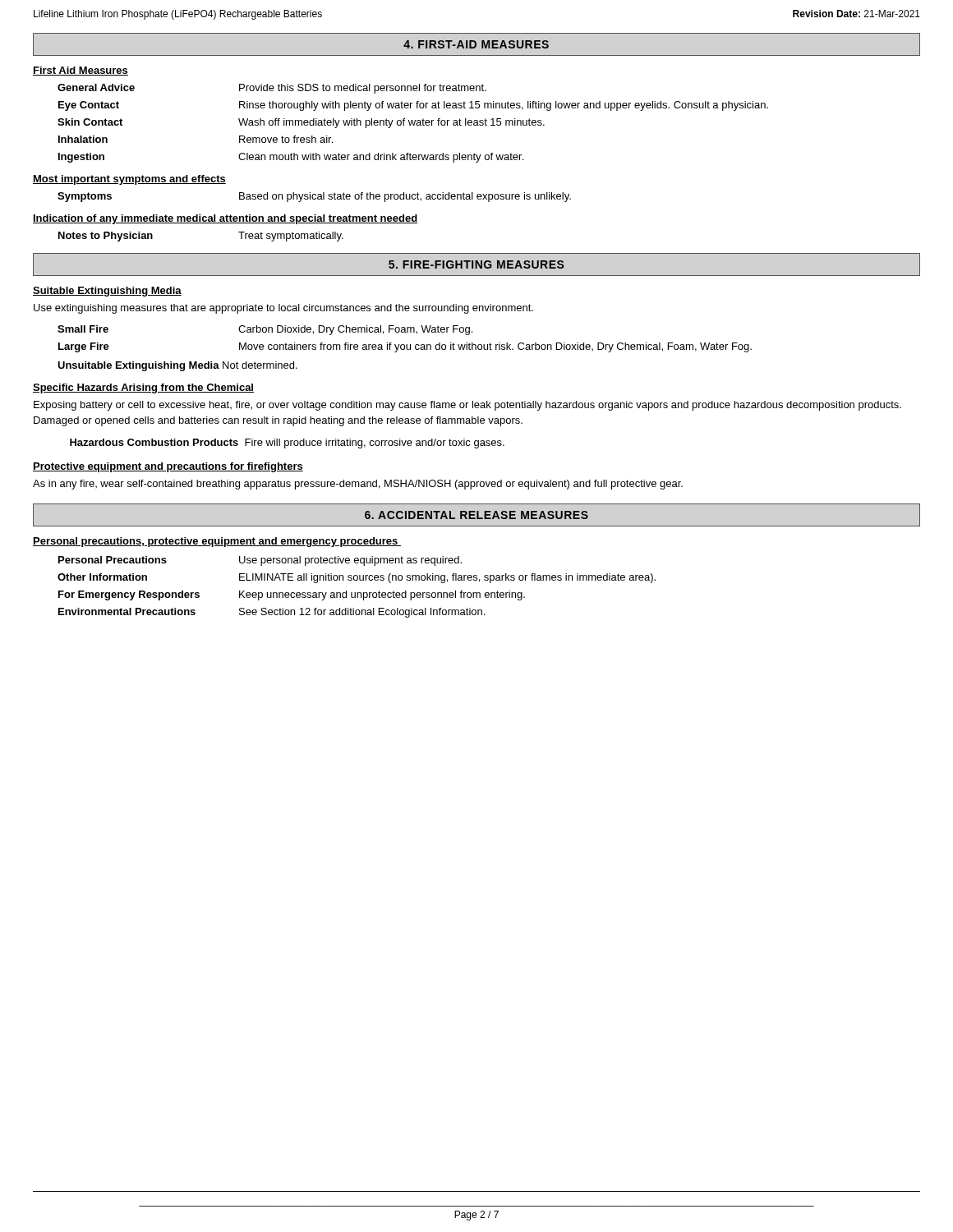The image size is (953, 1232).
Task: Locate the region starting "First Aid Measures"
Action: click(x=80, y=70)
